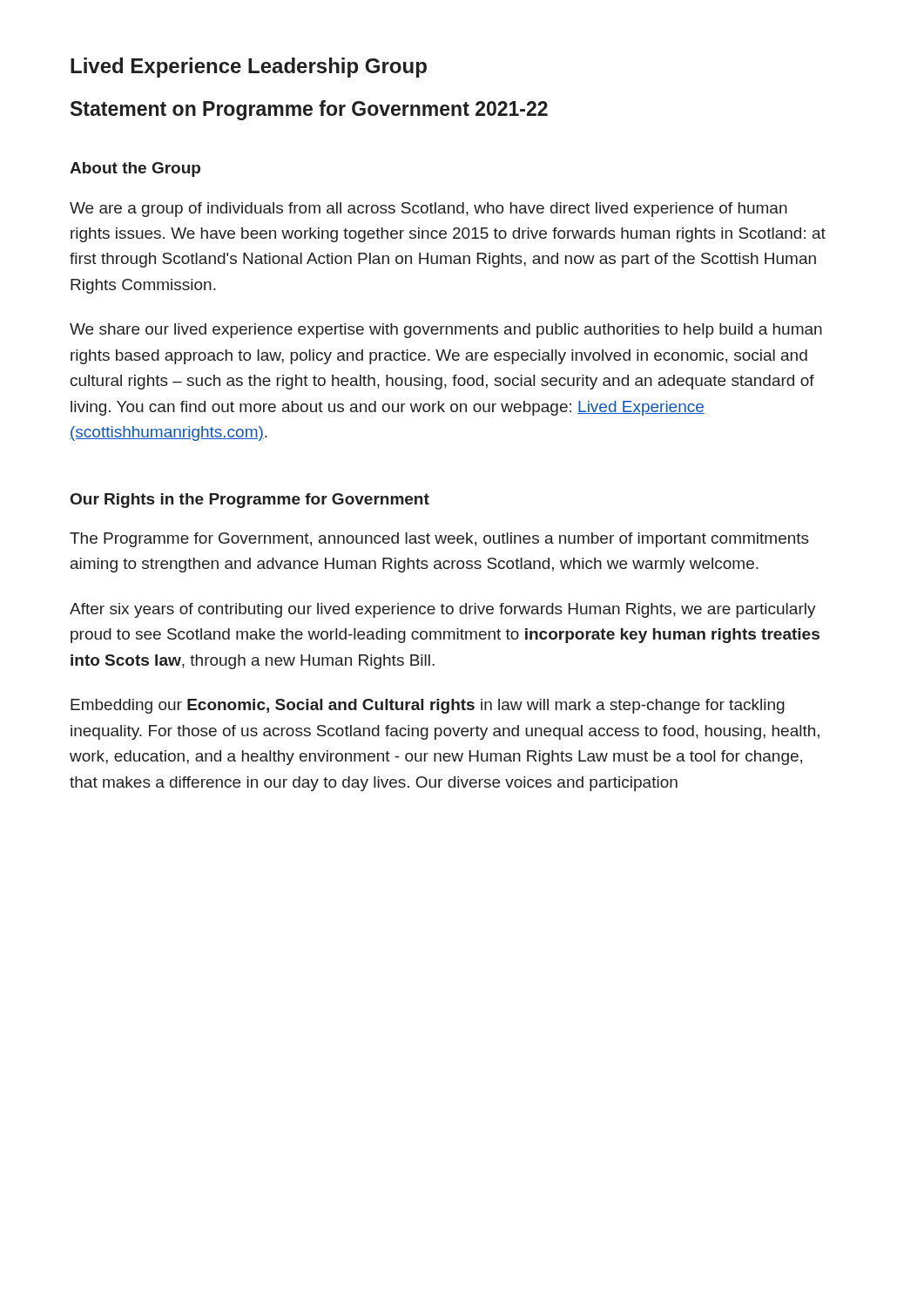Image resolution: width=924 pixels, height=1307 pixels.
Task: Point to the block starting "The Programme for Government, announced last week,"
Action: 439,551
